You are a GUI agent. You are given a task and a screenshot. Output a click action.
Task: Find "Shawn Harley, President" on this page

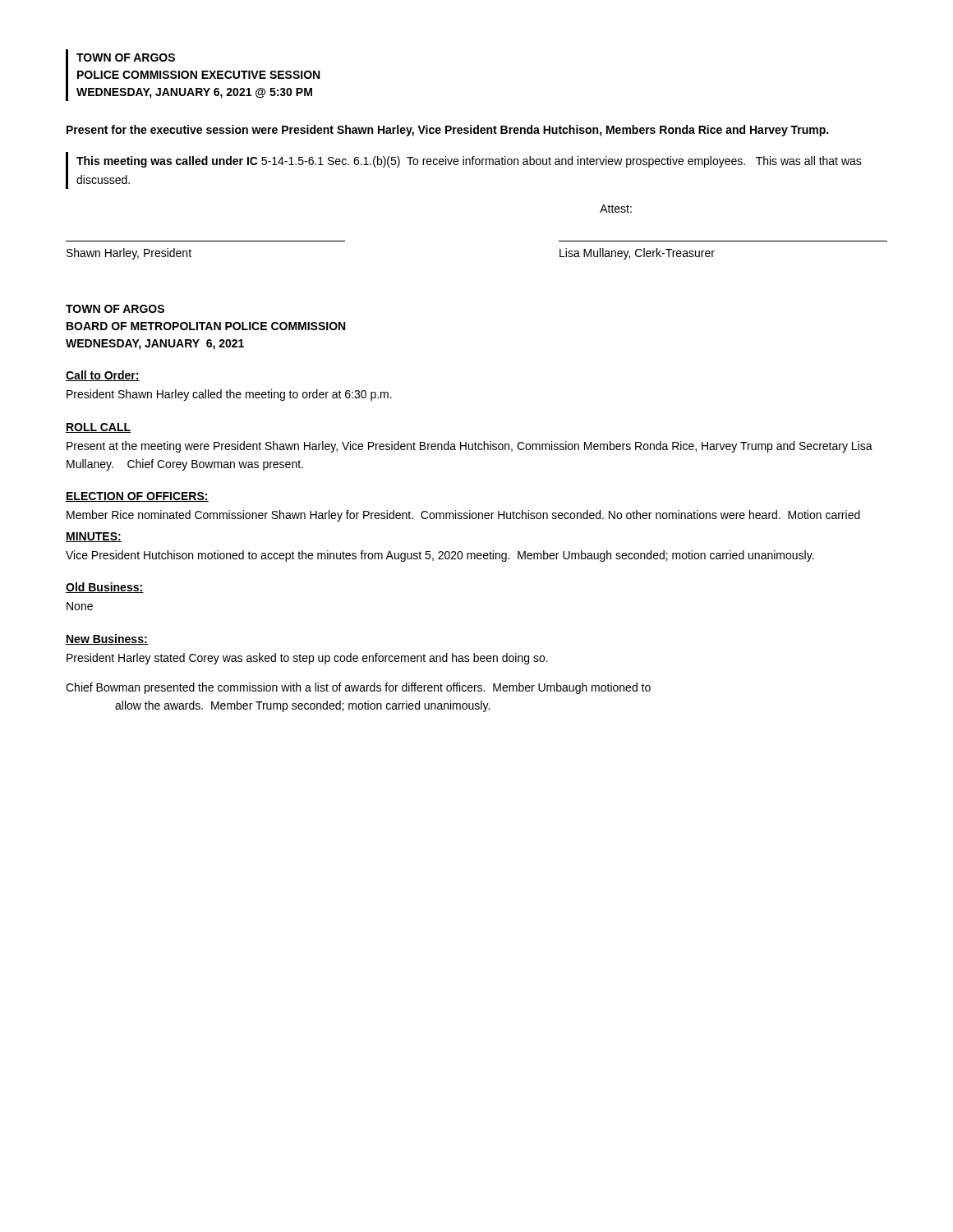click(x=205, y=250)
